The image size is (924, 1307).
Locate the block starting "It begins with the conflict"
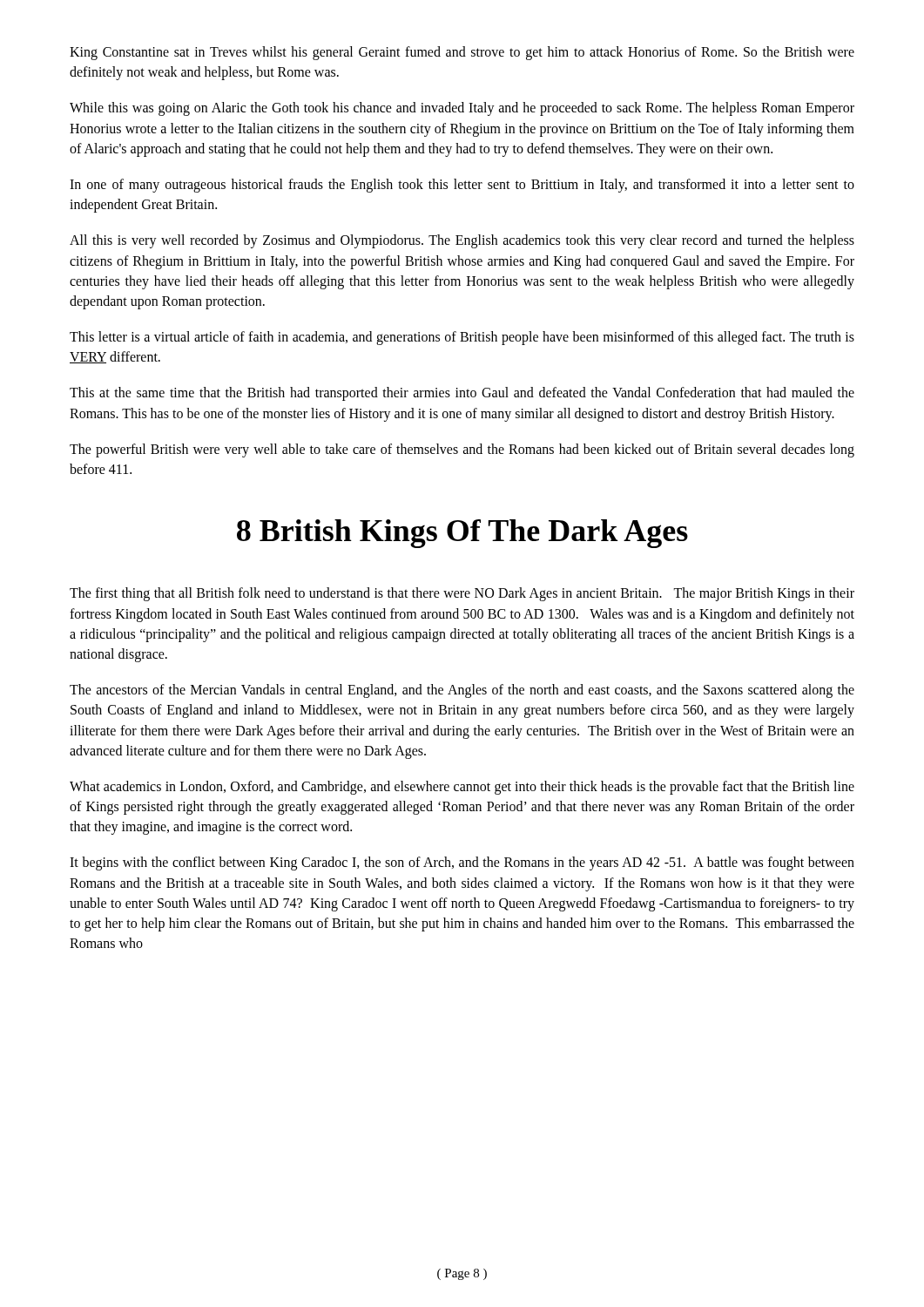(x=462, y=903)
